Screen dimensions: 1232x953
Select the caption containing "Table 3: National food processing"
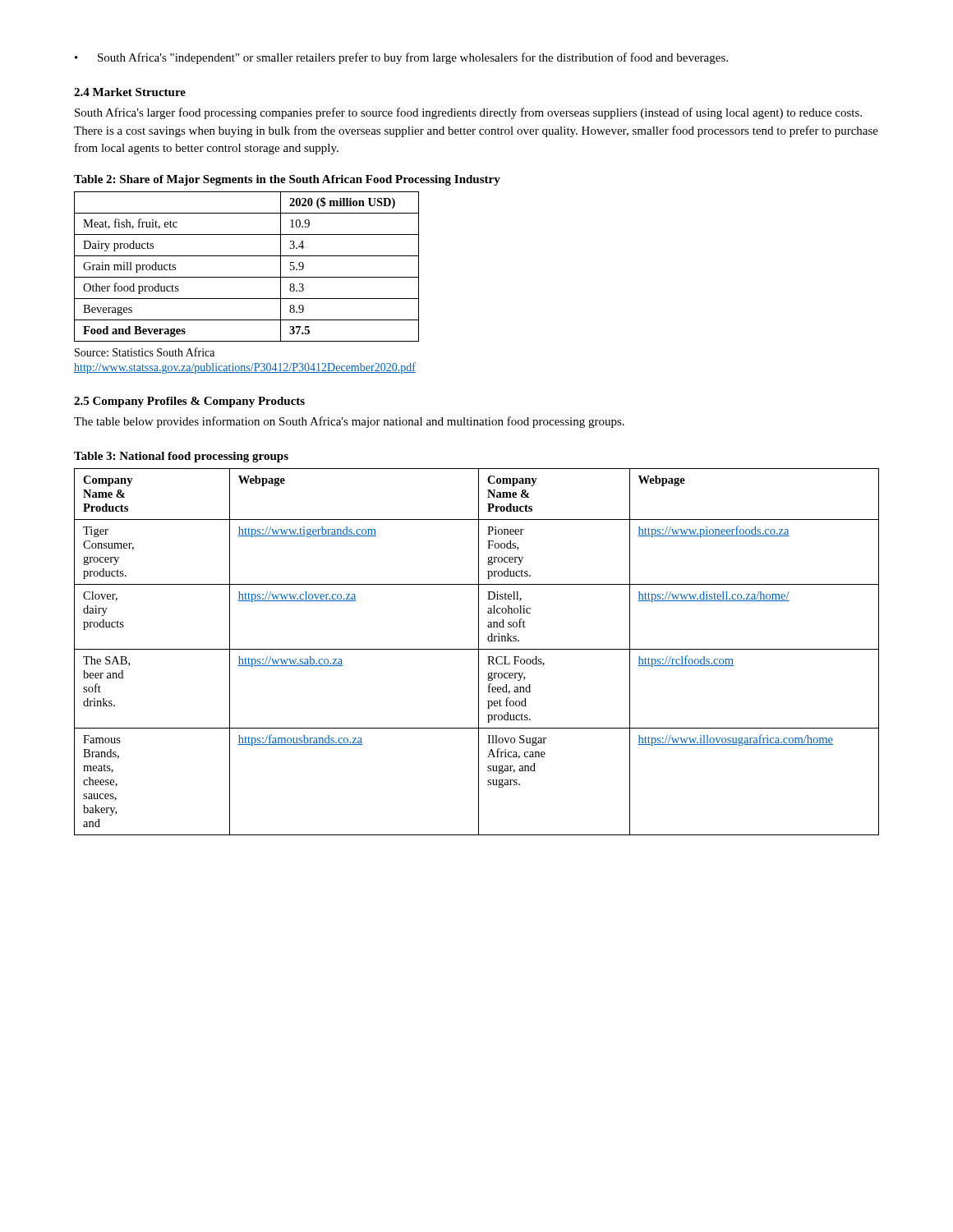(x=181, y=456)
